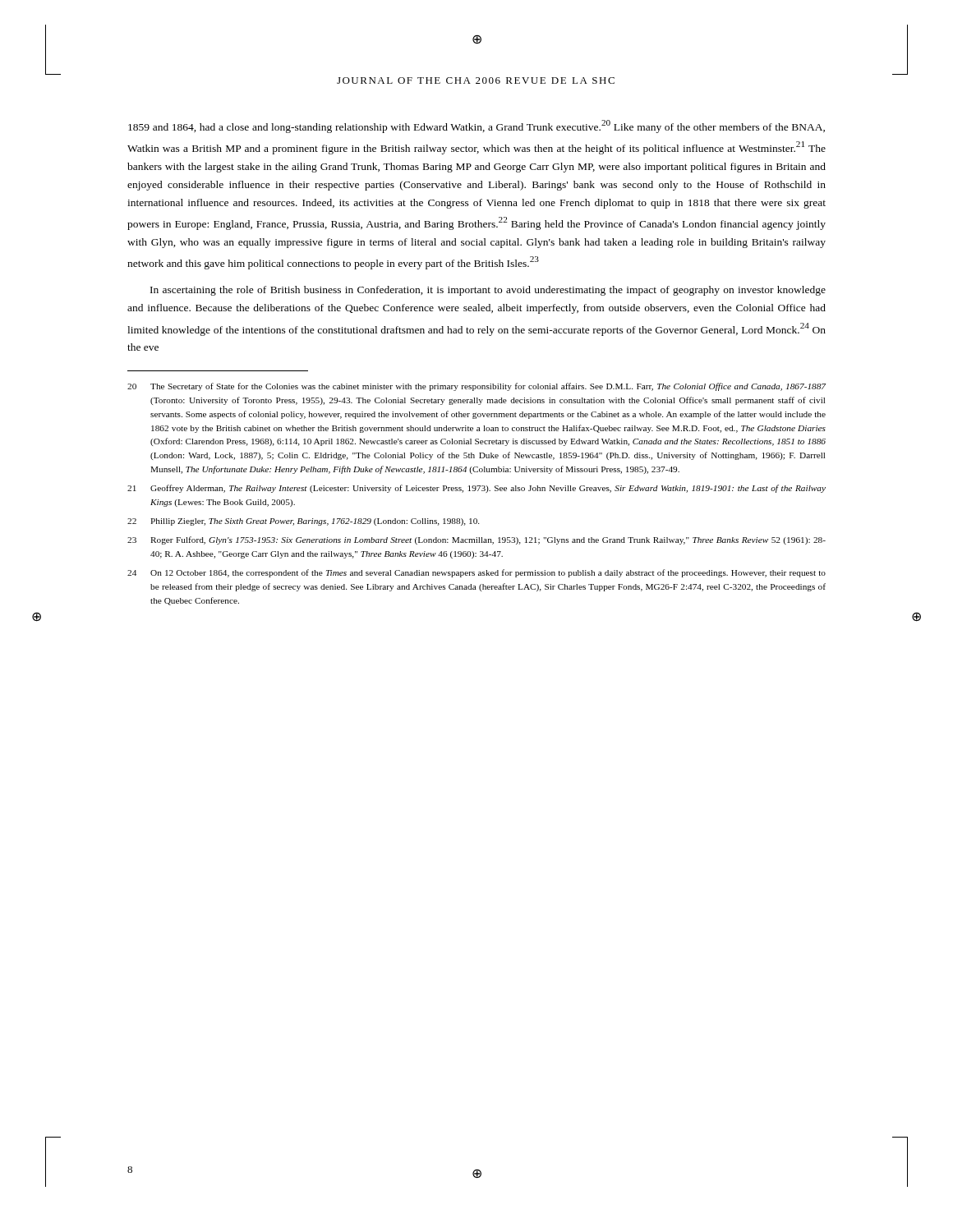The image size is (953, 1232).
Task: Locate the block of text that opens with "21 Geoffrey Alderman, The"
Action: 476,495
